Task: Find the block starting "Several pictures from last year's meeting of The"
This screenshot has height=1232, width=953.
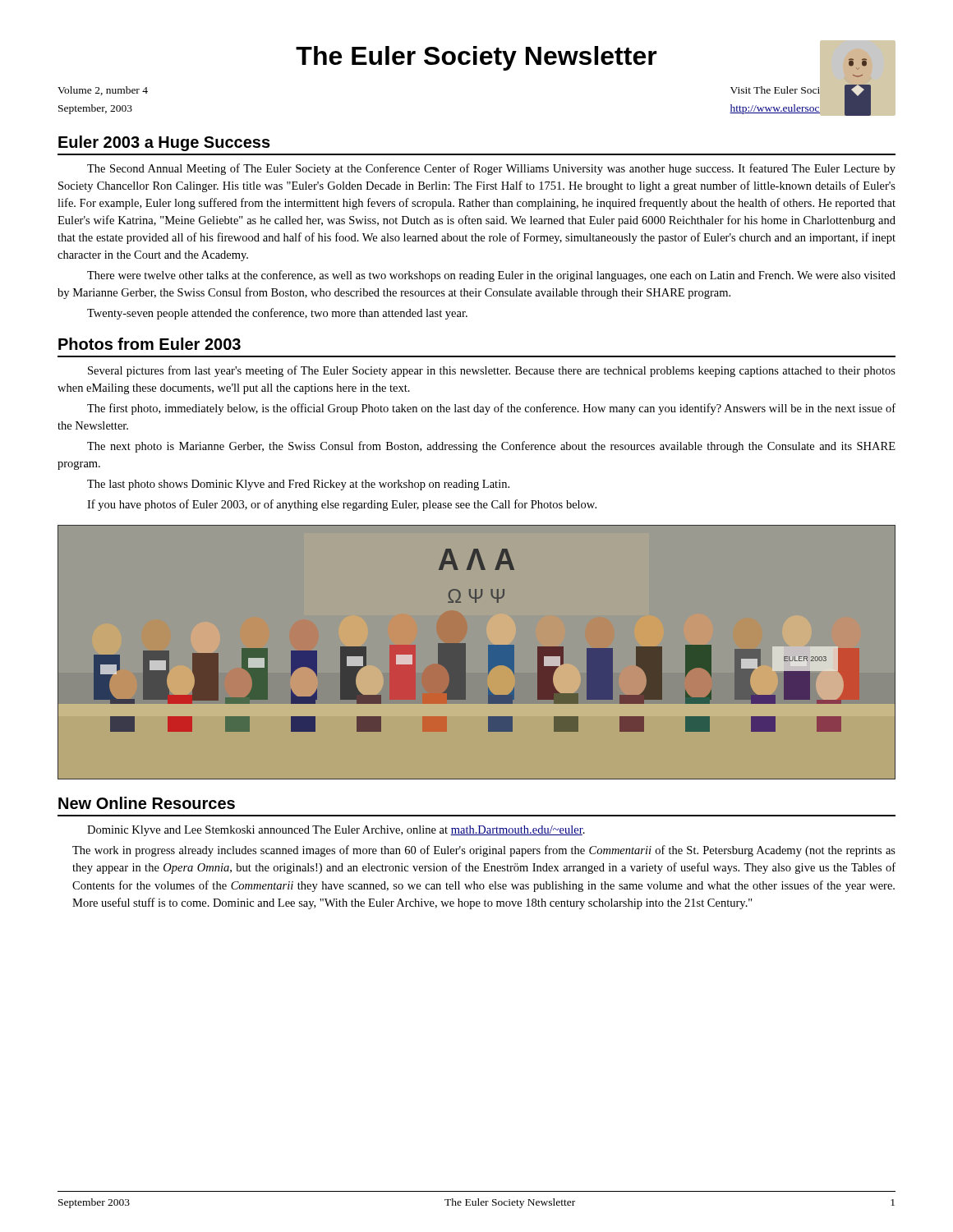Action: point(476,438)
